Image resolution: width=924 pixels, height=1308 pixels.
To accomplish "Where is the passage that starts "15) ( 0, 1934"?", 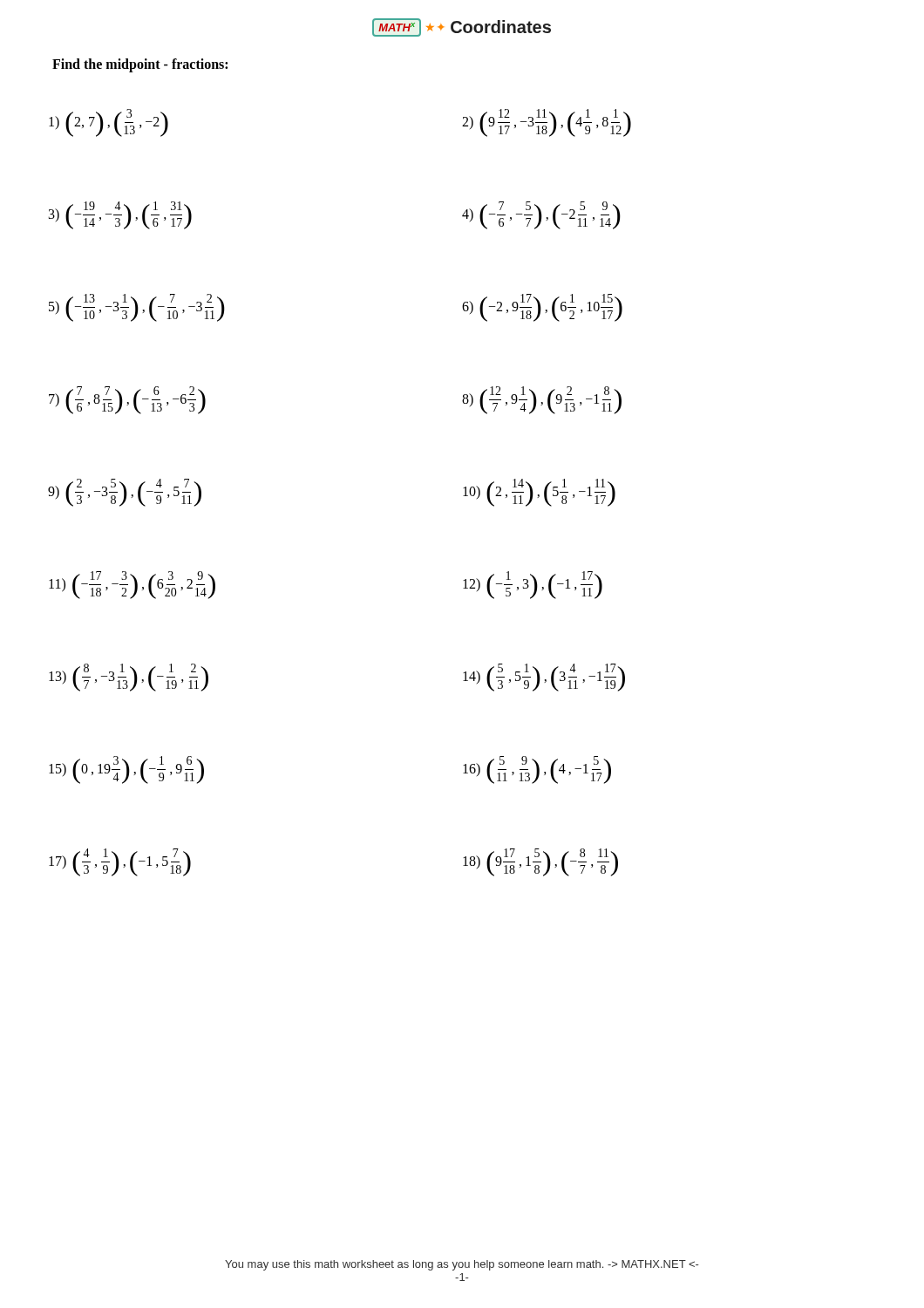I will point(127,769).
